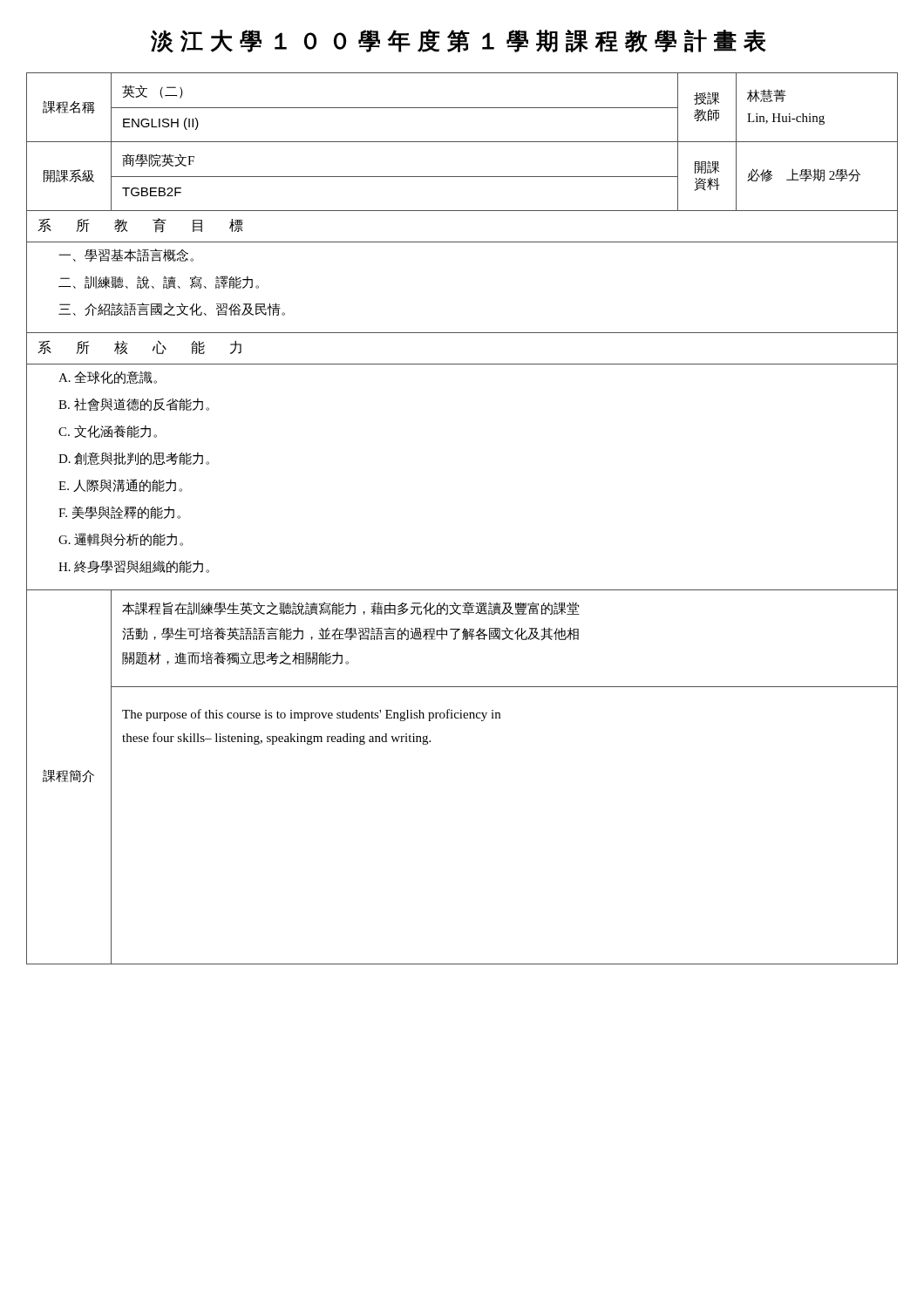Image resolution: width=924 pixels, height=1308 pixels.
Task: Locate the text starting "系 所 教 育 目 標"
Action: pos(146,225)
